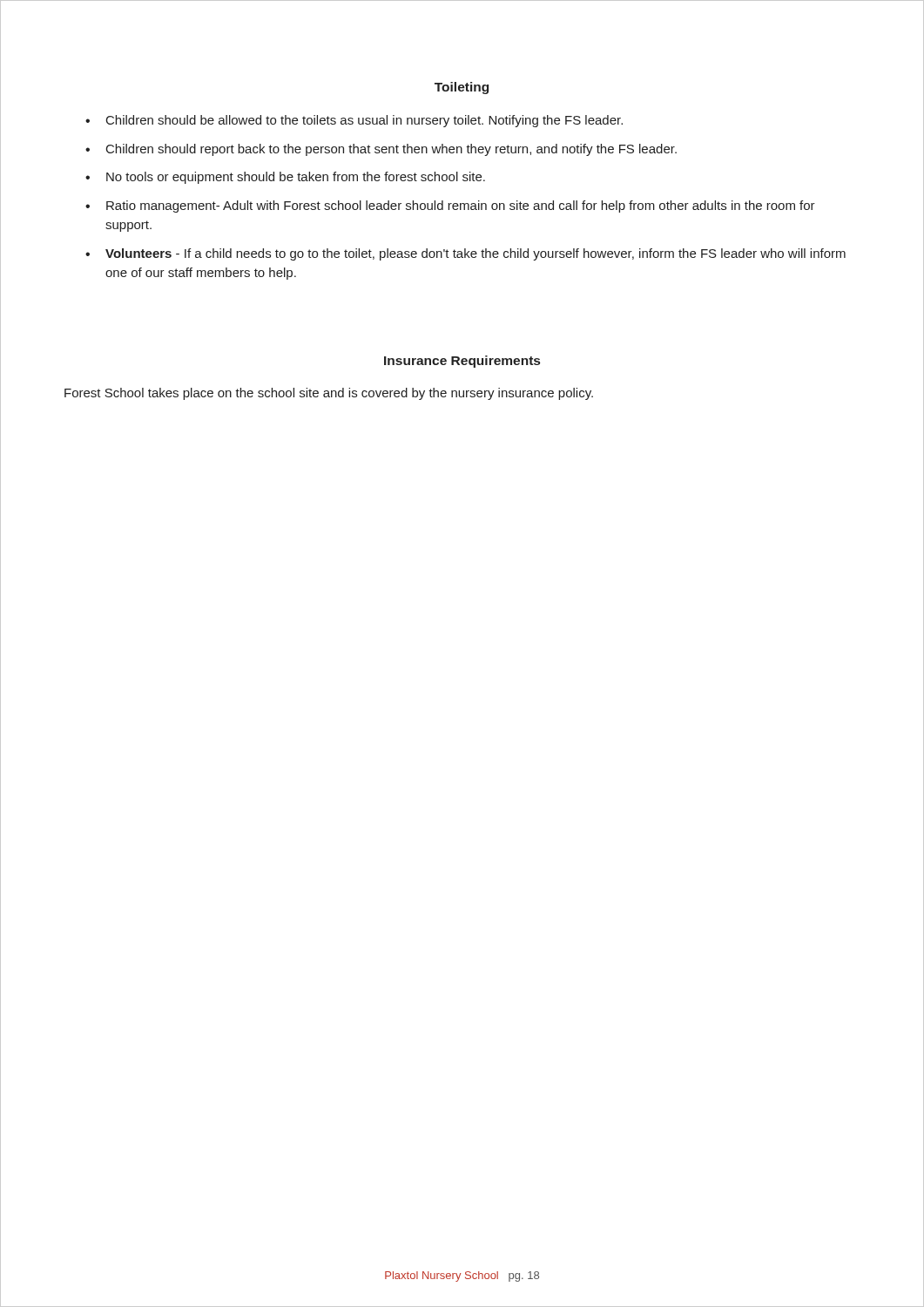Select the list item that reads "Ratio management- Adult"
Image resolution: width=924 pixels, height=1307 pixels.
click(460, 215)
